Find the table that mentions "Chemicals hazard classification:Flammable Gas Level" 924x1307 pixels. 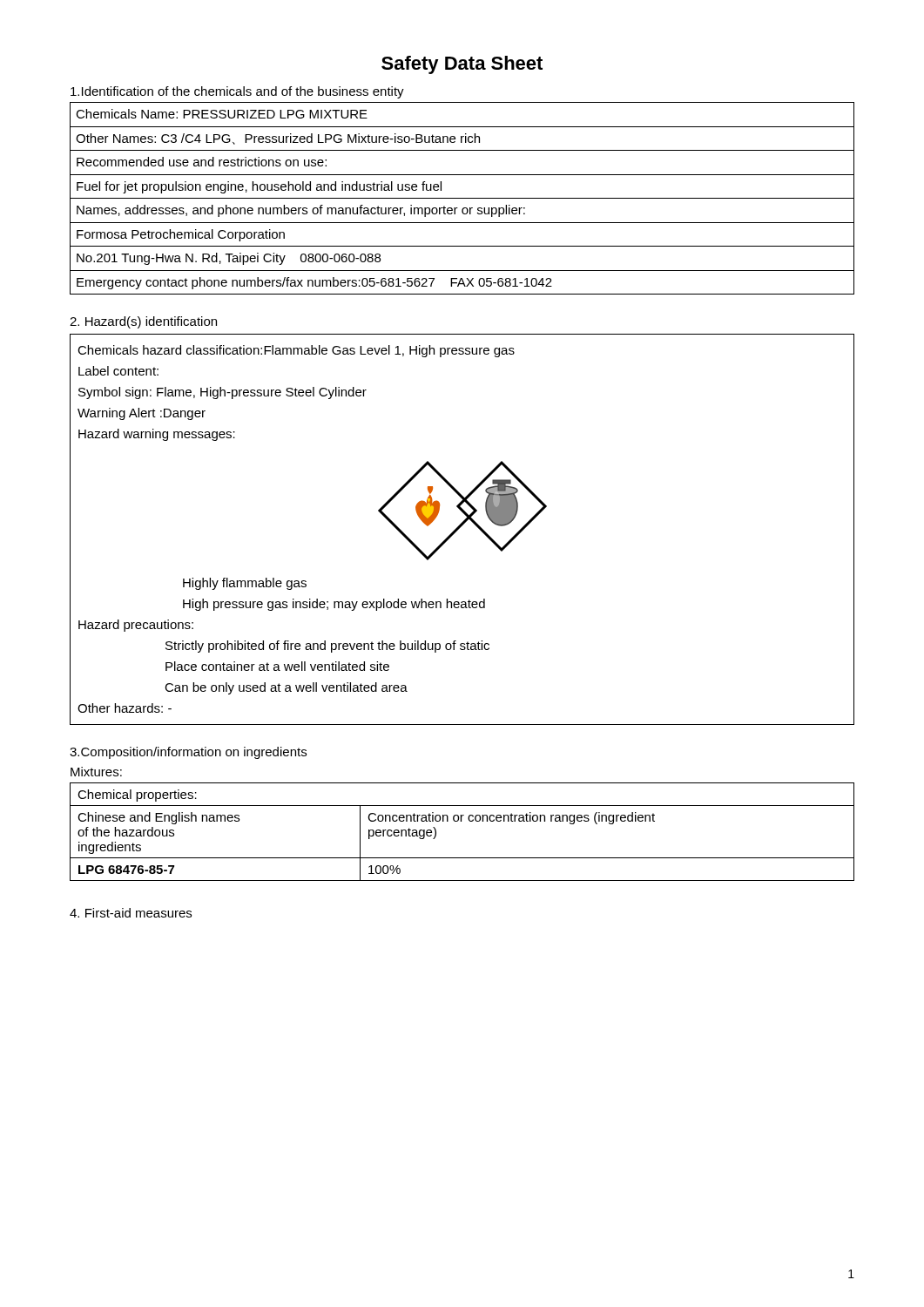pyautogui.click(x=462, y=529)
